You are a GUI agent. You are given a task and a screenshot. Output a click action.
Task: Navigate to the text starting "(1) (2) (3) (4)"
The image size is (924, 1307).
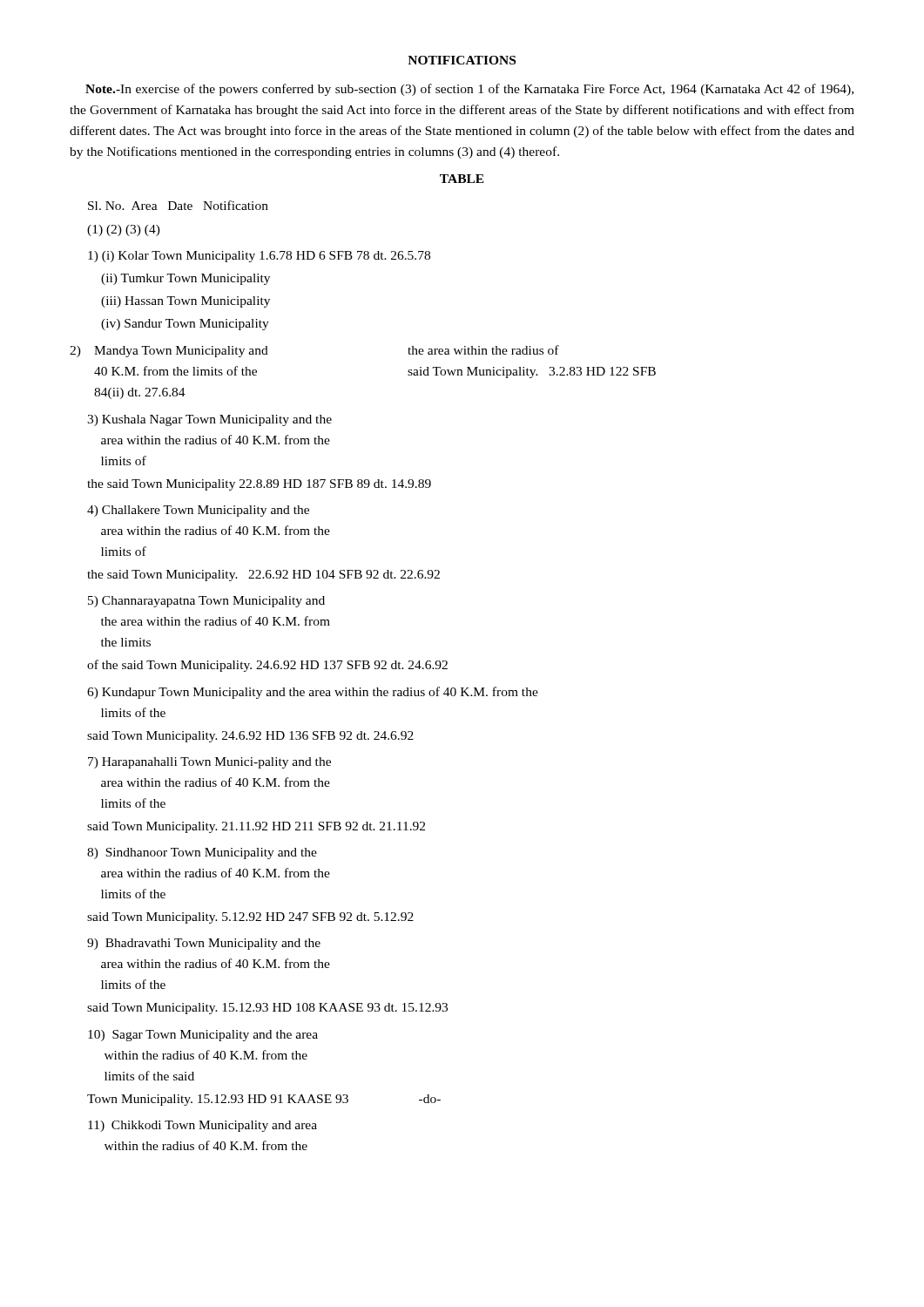[124, 229]
